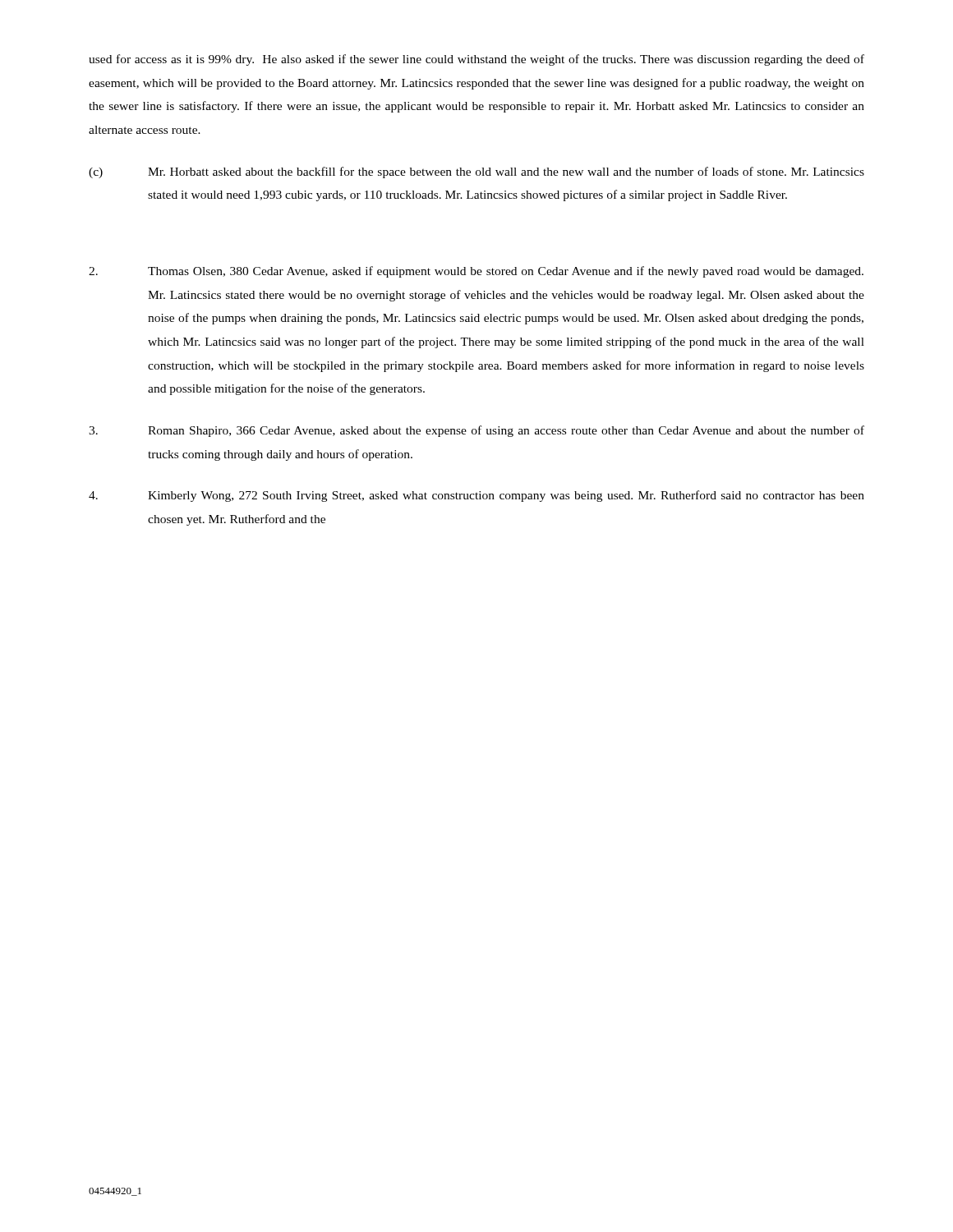Find the list item with the text "(c) Mr. Horbatt"

pyautogui.click(x=476, y=183)
